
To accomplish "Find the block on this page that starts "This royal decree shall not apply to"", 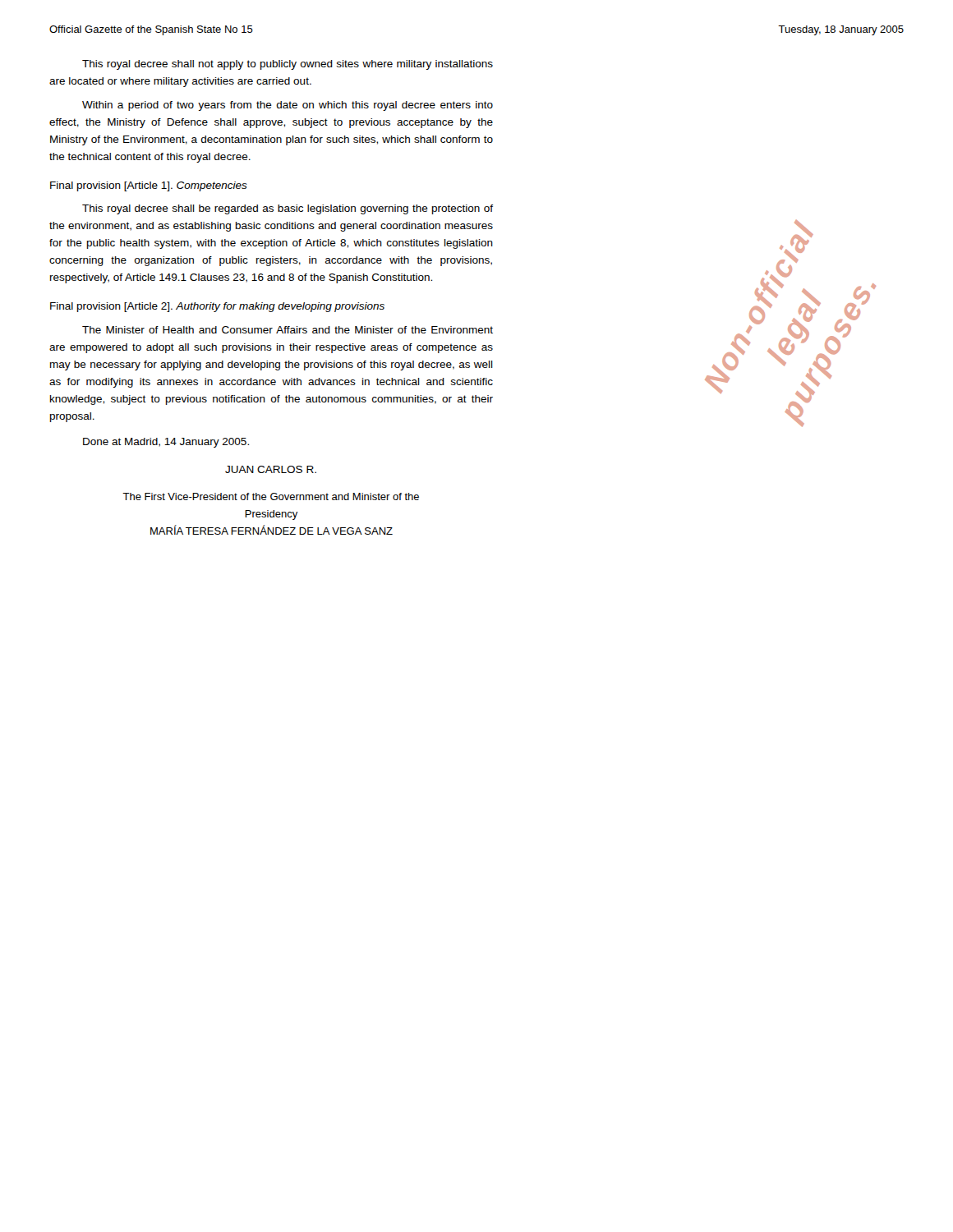I will (x=271, y=111).
